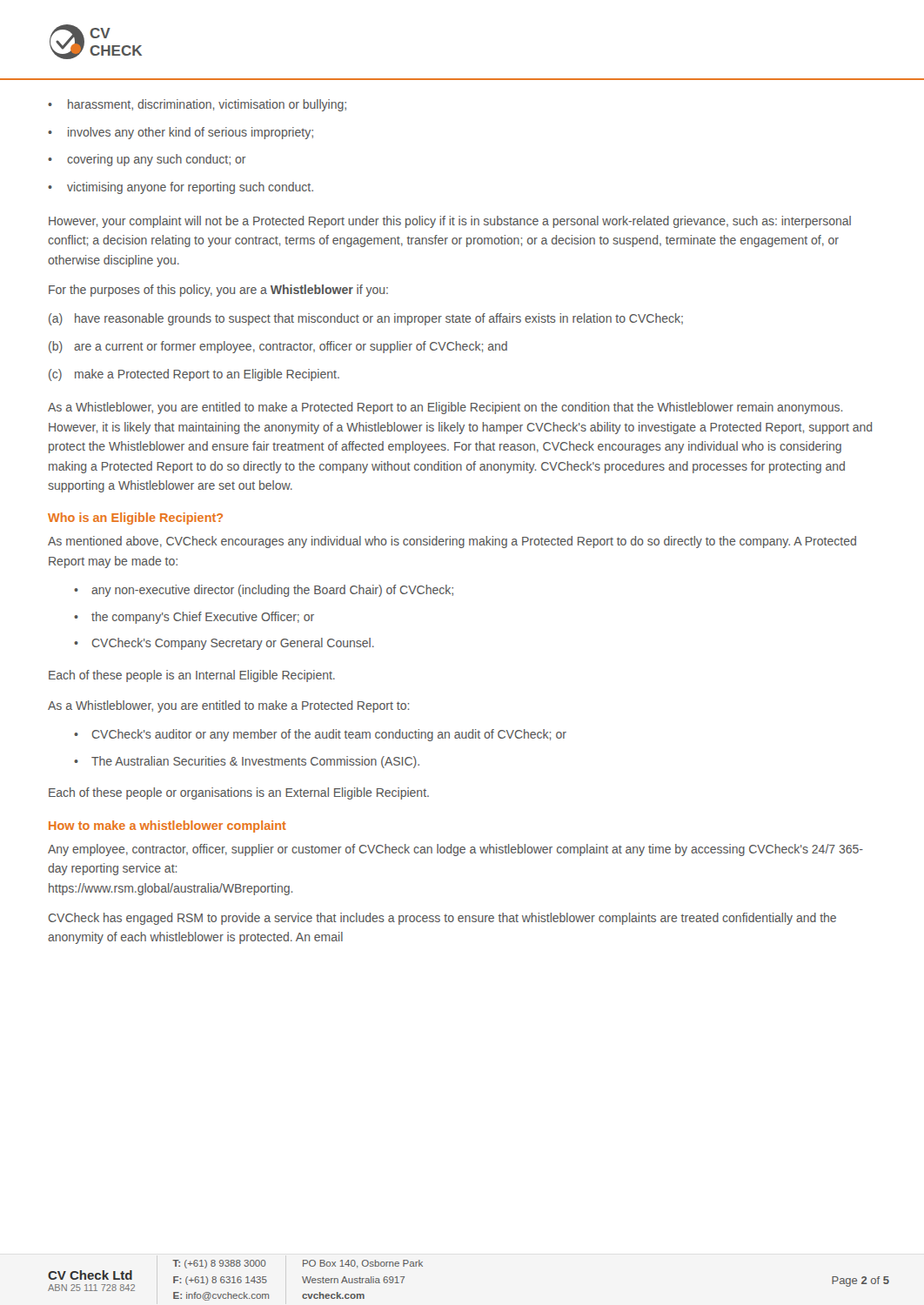Click on the list item with the text "• any non-executive director (including the Board Chair)"
The image size is (924, 1305).
(x=264, y=591)
